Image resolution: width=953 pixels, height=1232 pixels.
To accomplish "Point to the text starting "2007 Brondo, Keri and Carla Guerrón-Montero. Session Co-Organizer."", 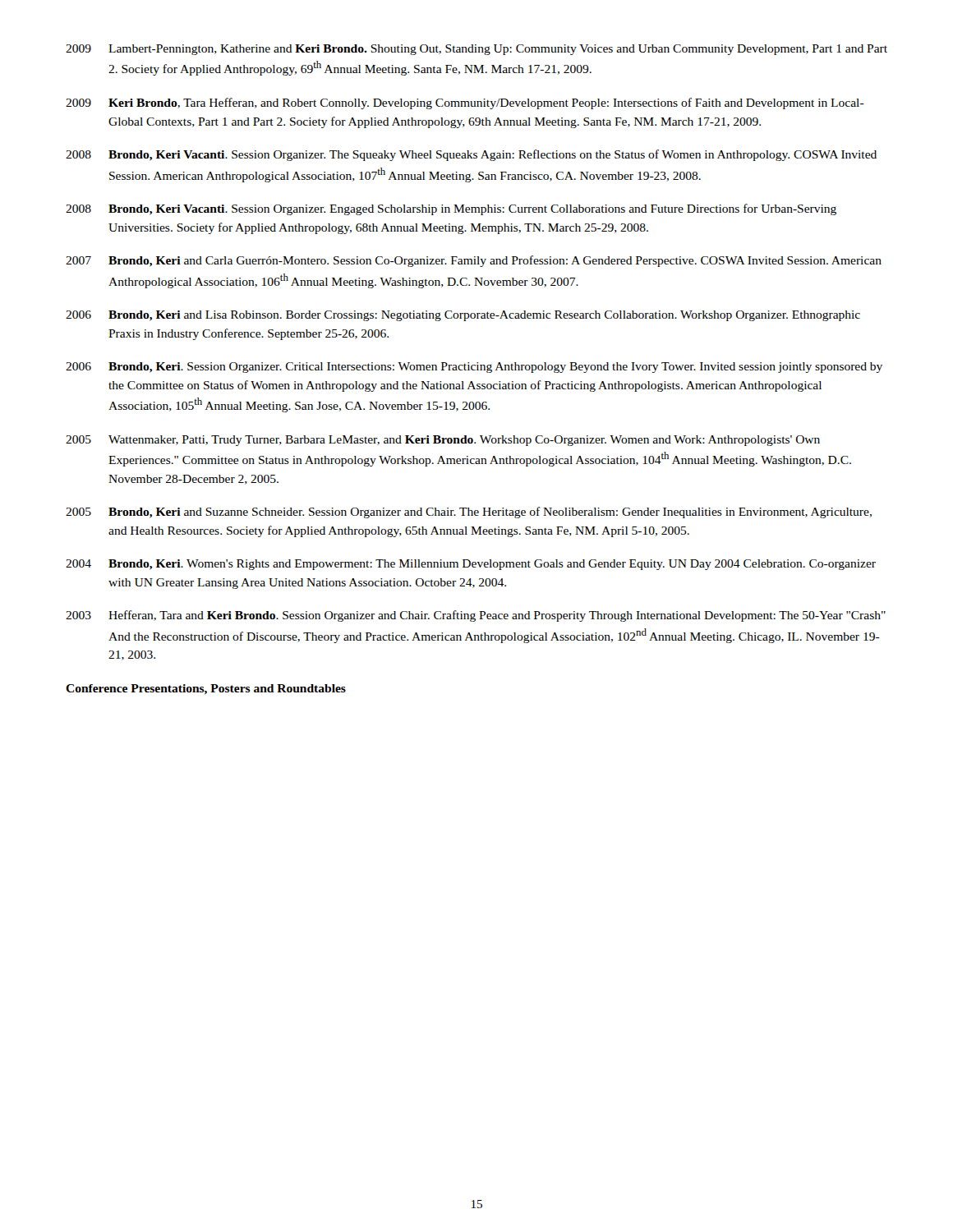I will [476, 271].
